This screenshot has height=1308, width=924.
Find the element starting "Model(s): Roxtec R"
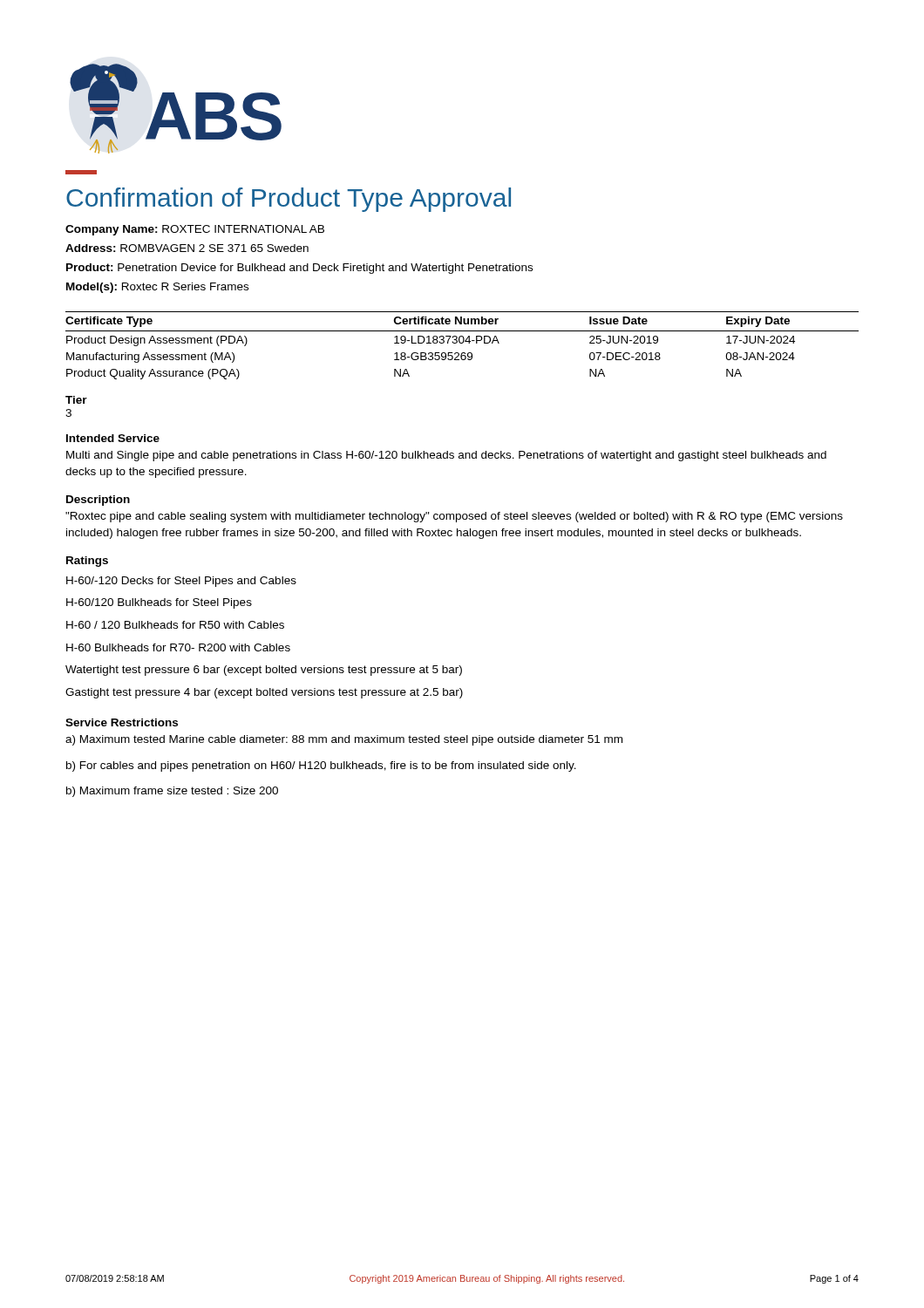[157, 286]
